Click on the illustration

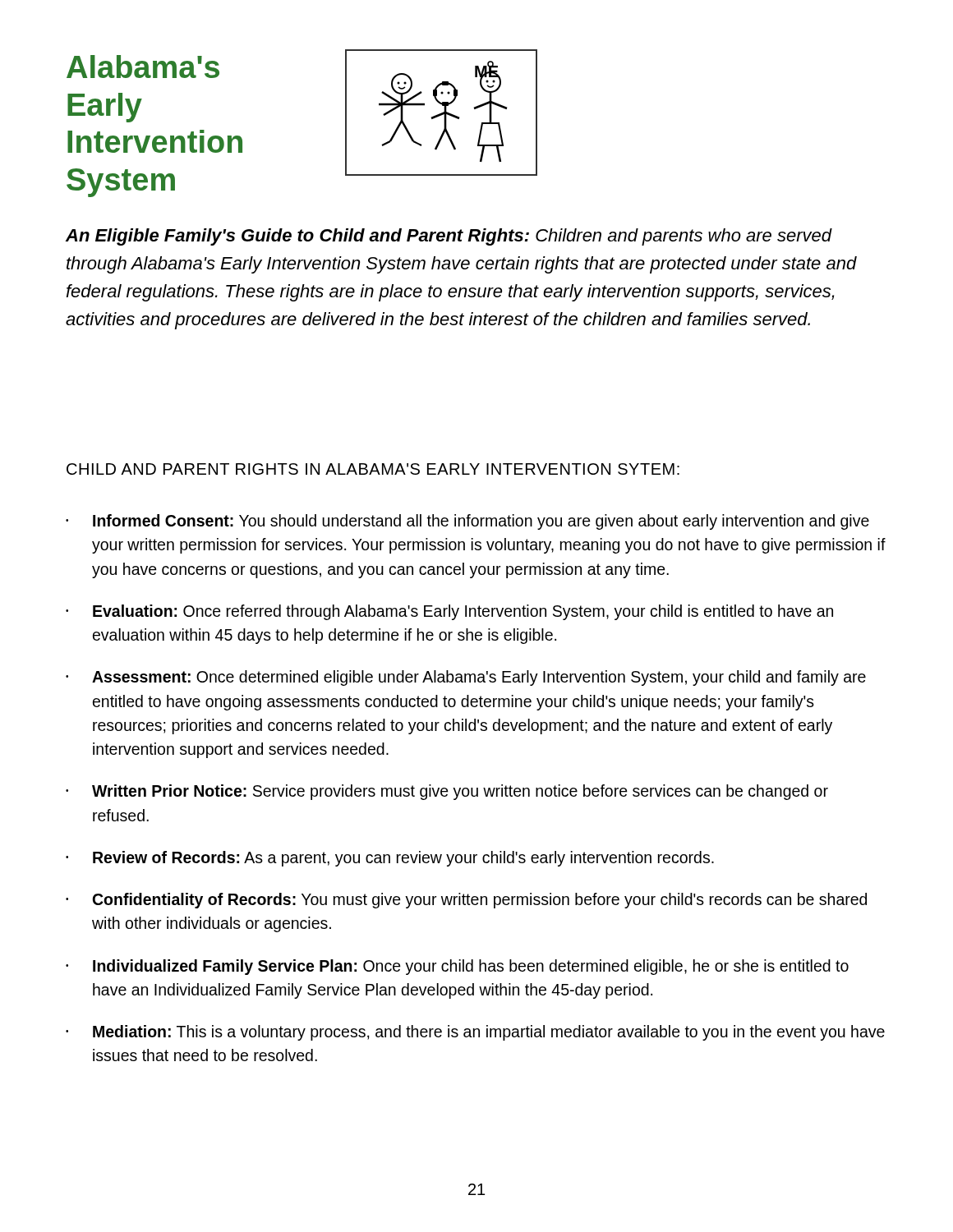(441, 113)
